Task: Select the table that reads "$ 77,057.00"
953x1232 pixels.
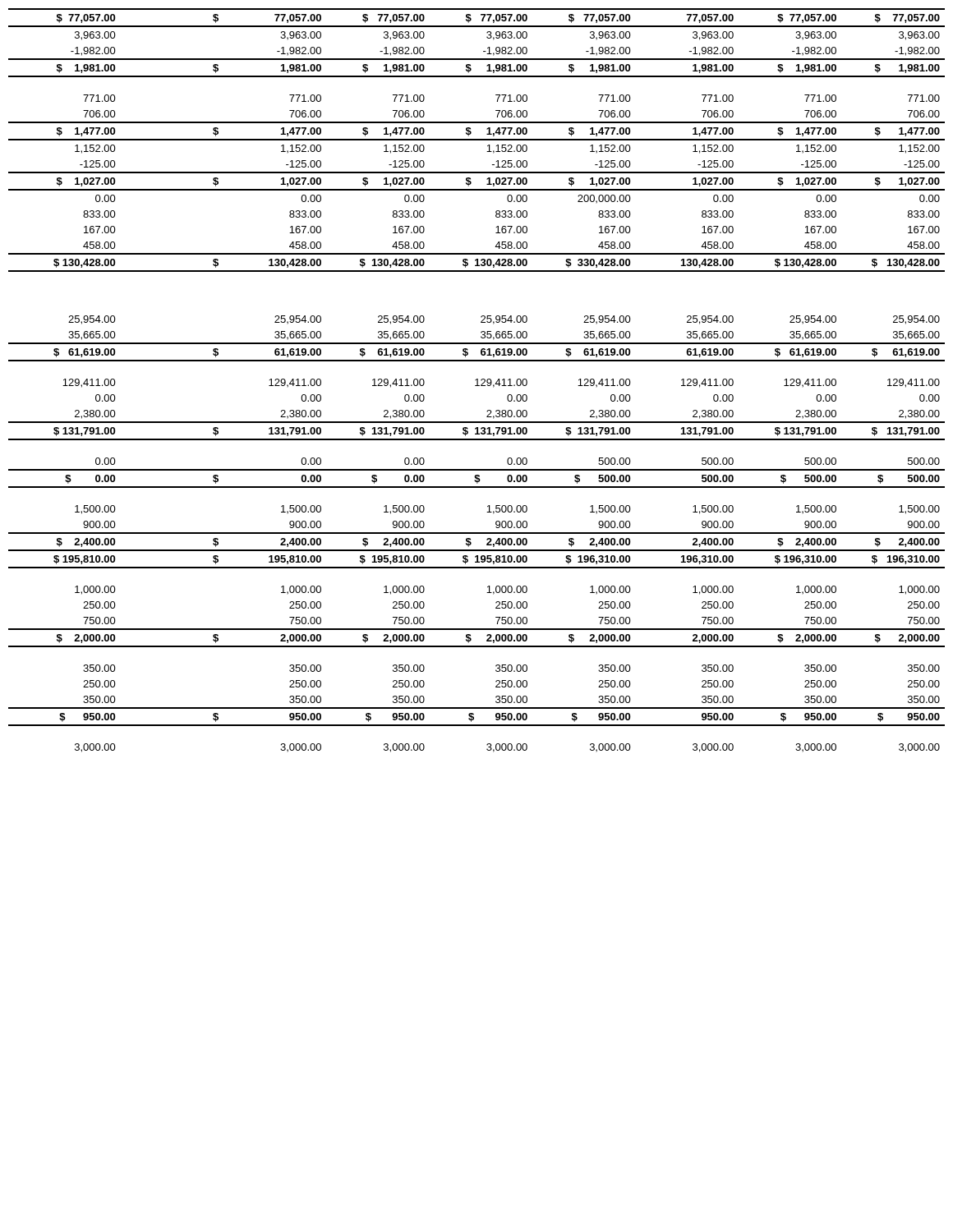Action: [x=476, y=382]
